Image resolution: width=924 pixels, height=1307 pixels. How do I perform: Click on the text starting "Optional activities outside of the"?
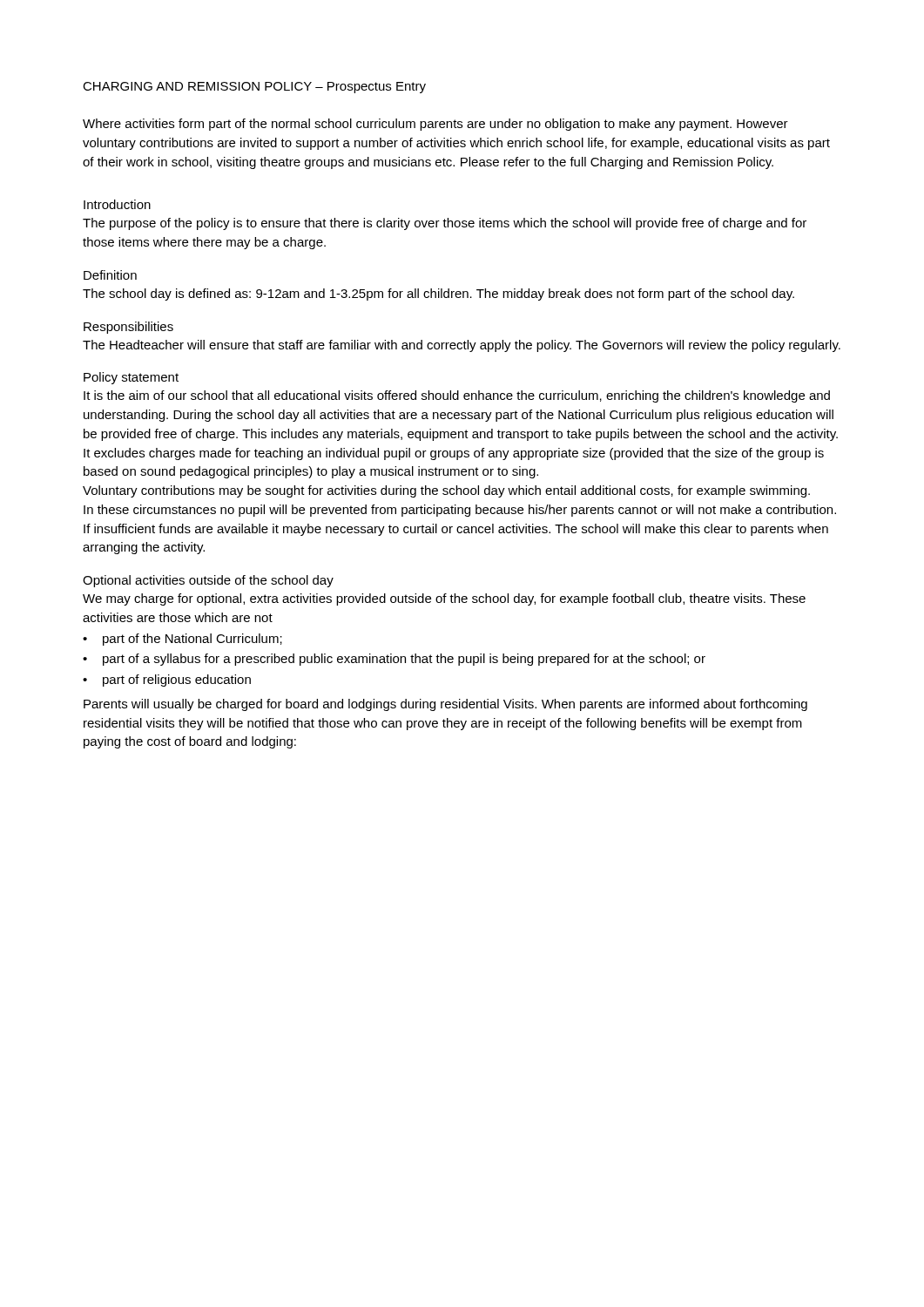click(x=208, y=580)
